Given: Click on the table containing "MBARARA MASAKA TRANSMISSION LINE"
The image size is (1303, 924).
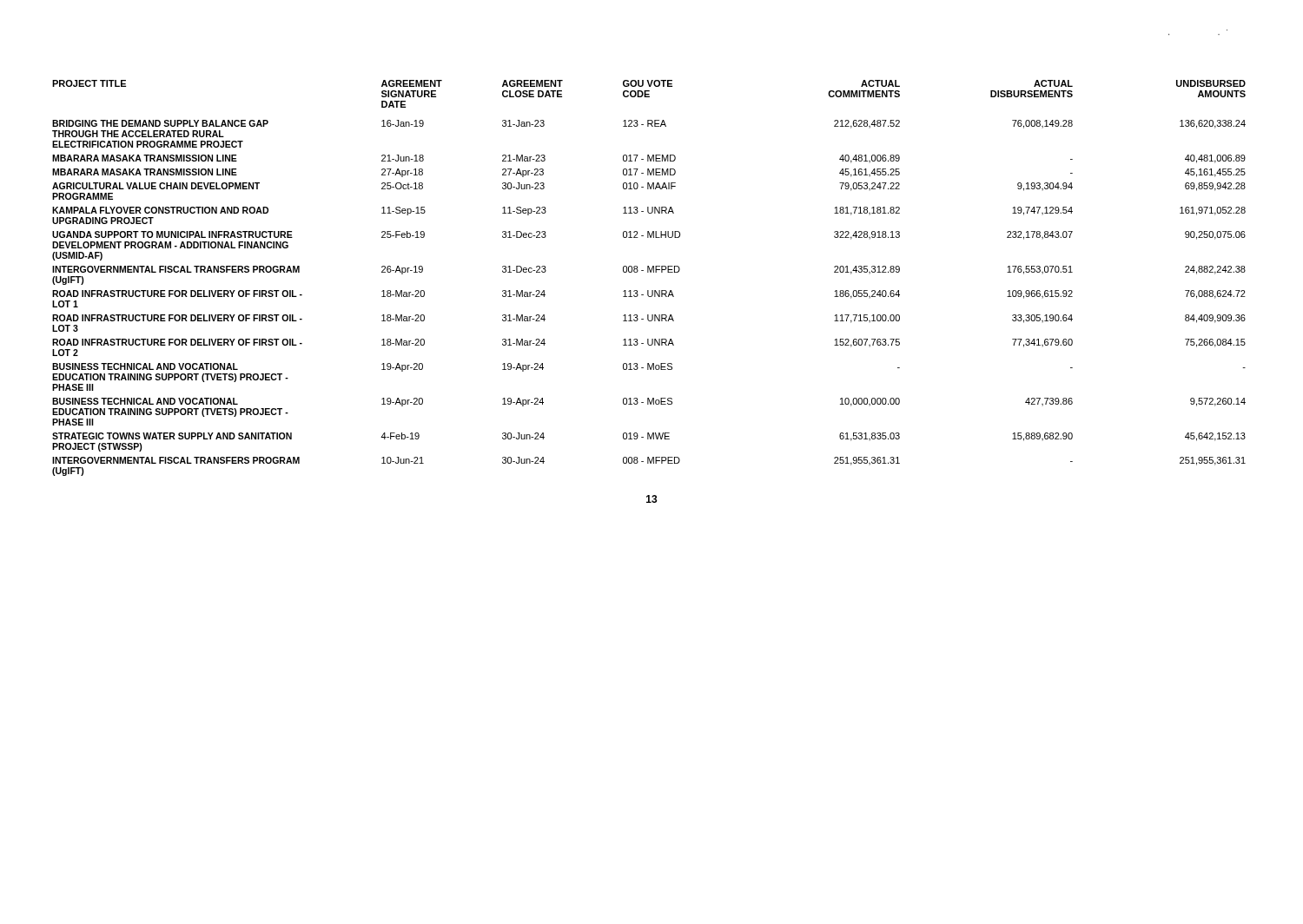Looking at the screenshot, I should pyautogui.click(x=652, y=278).
